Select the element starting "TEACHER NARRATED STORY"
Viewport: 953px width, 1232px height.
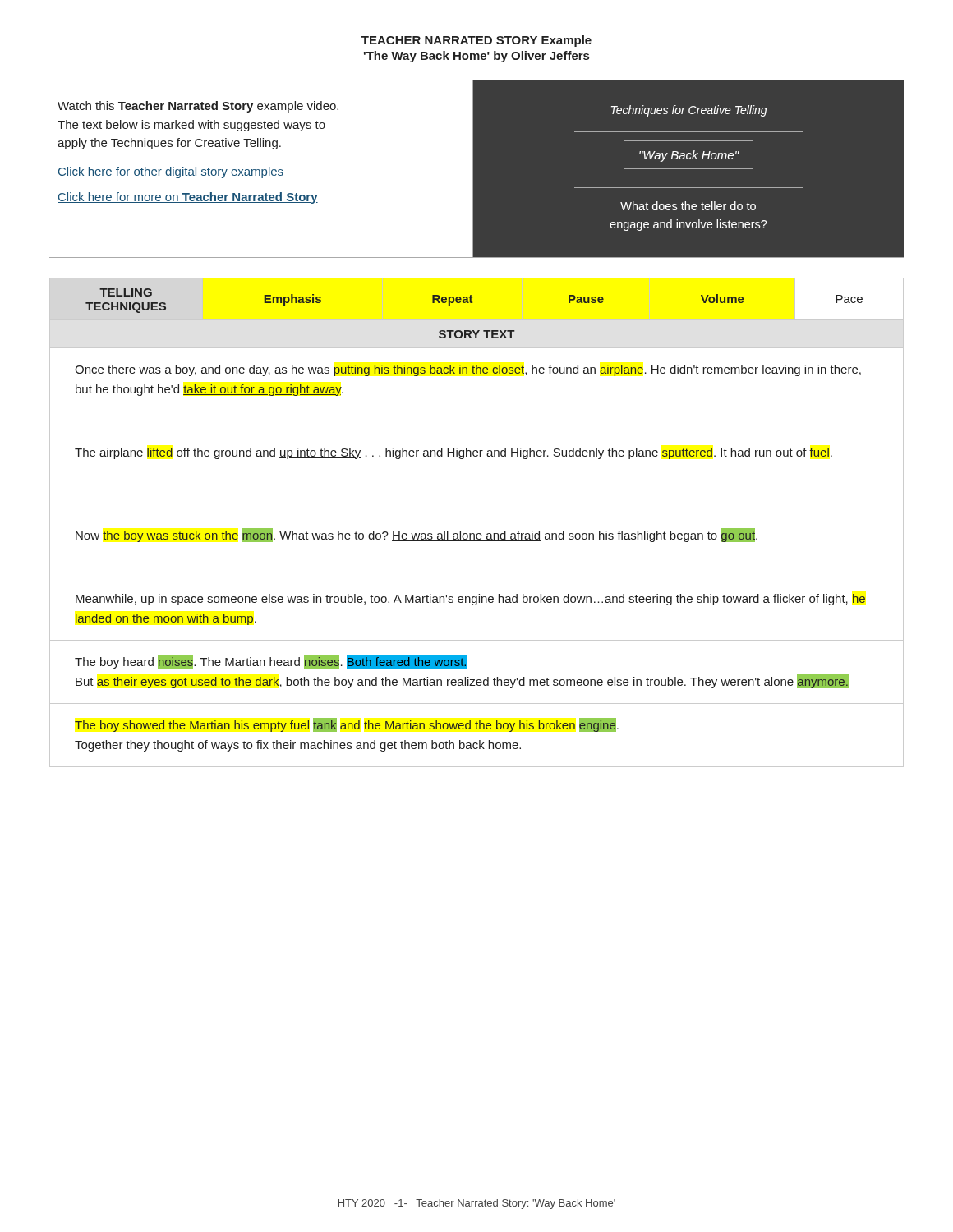coord(476,48)
